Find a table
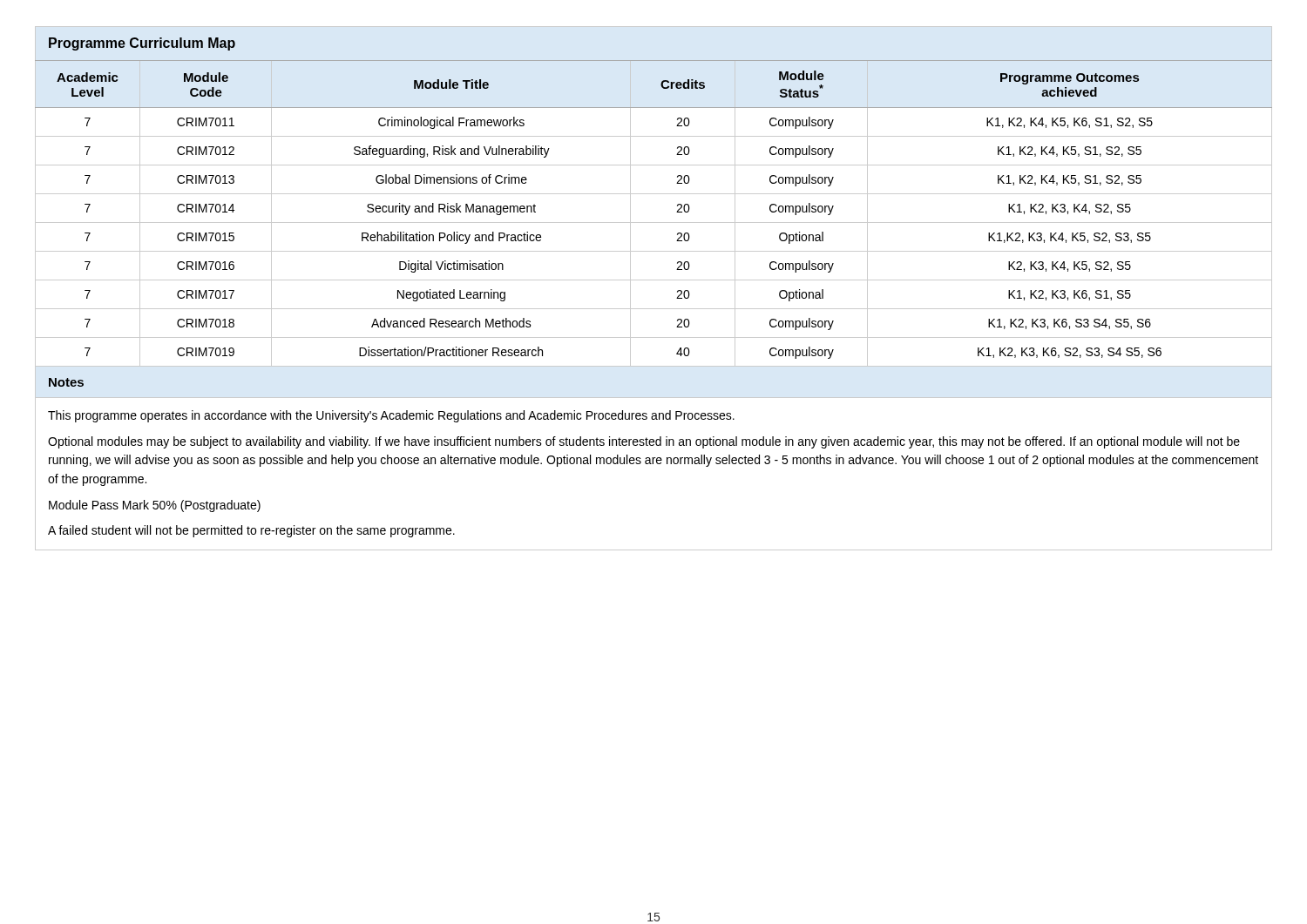 point(654,288)
